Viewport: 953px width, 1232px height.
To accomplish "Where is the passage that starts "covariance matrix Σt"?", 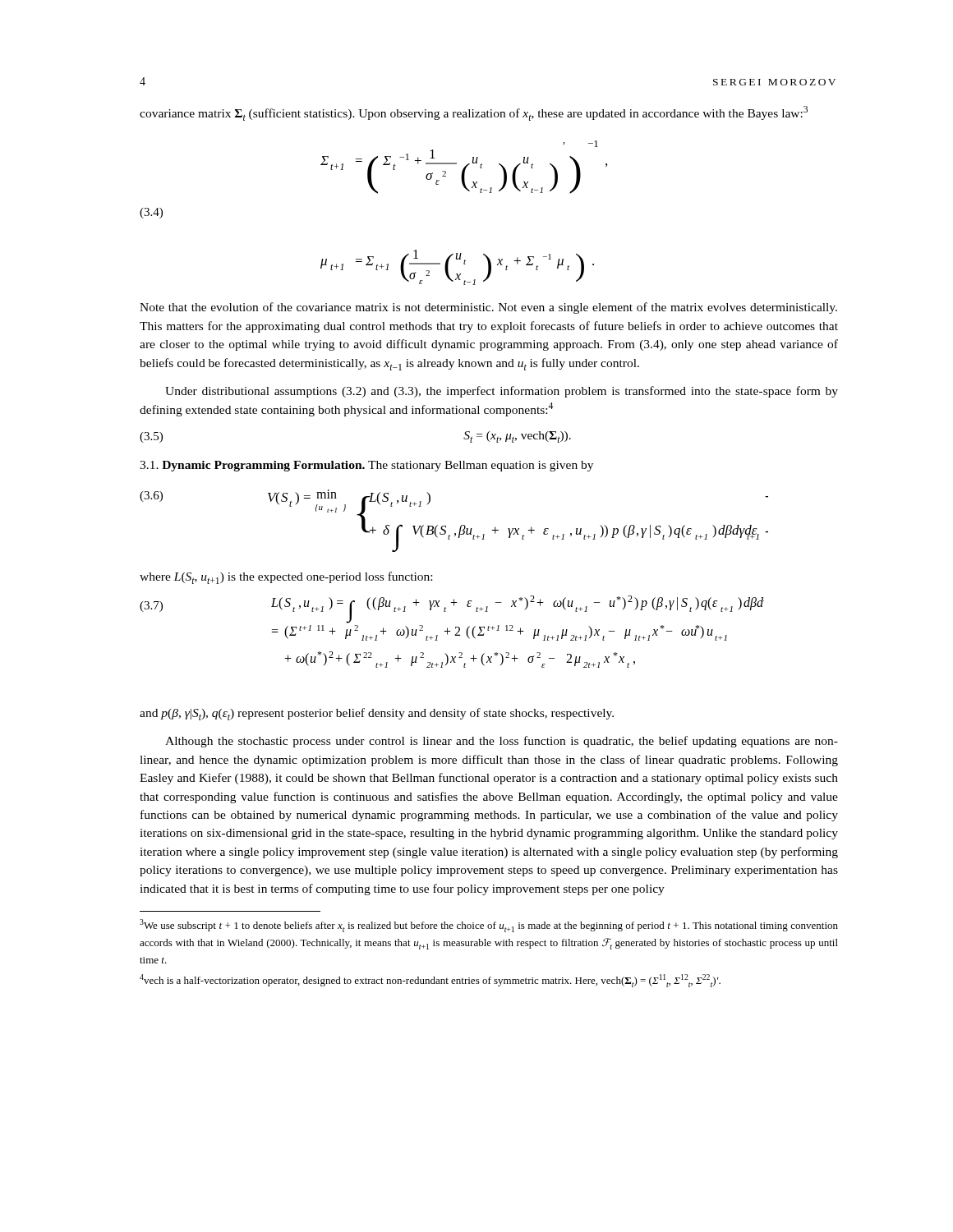I will pyautogui.click(x=474, y=114).
